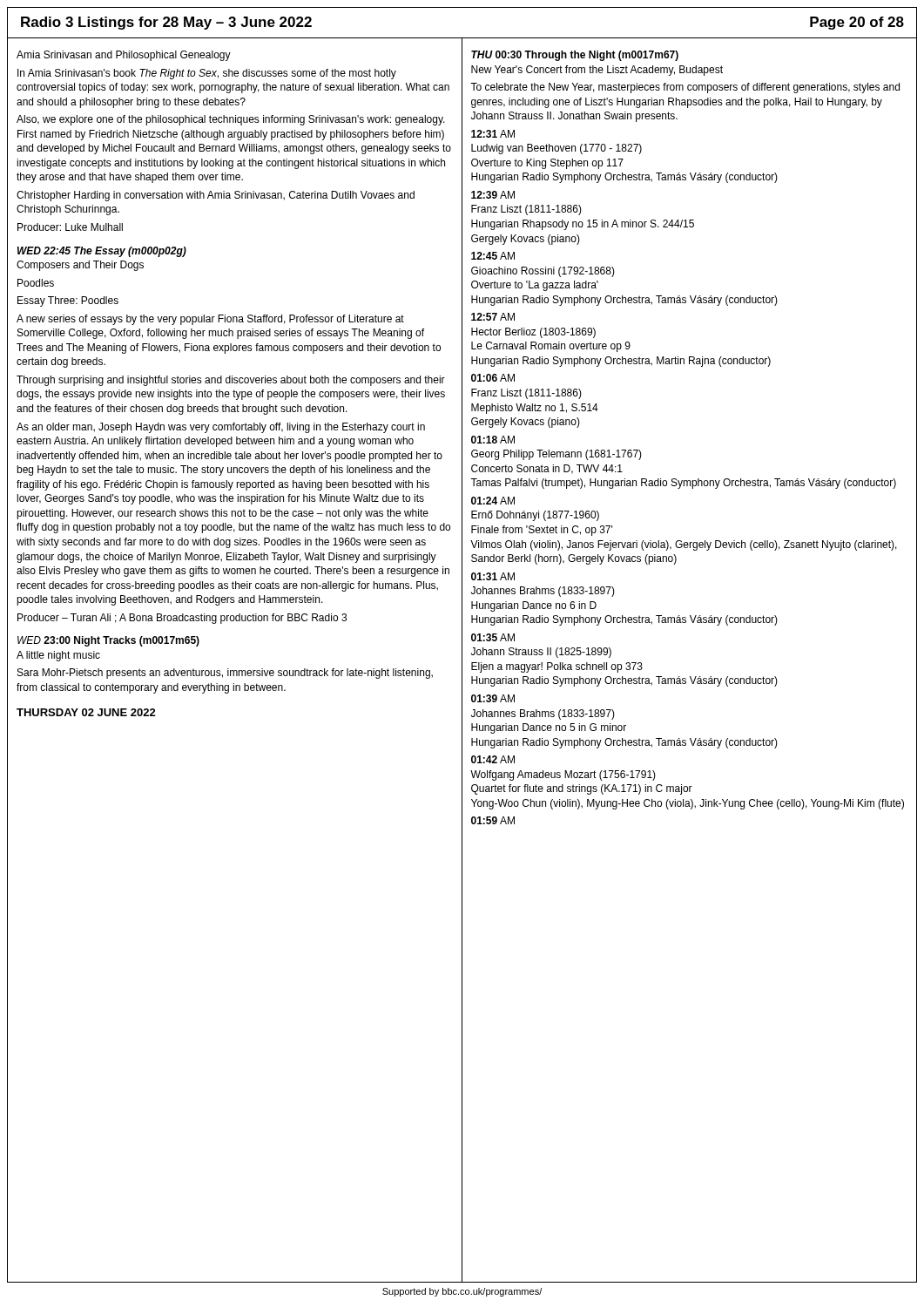Point to the text block starting "01:18 AM Georg Philipp Telemann (1681-1767) Concerto Sonata"
924x1307 pixels.
(493, 440)
